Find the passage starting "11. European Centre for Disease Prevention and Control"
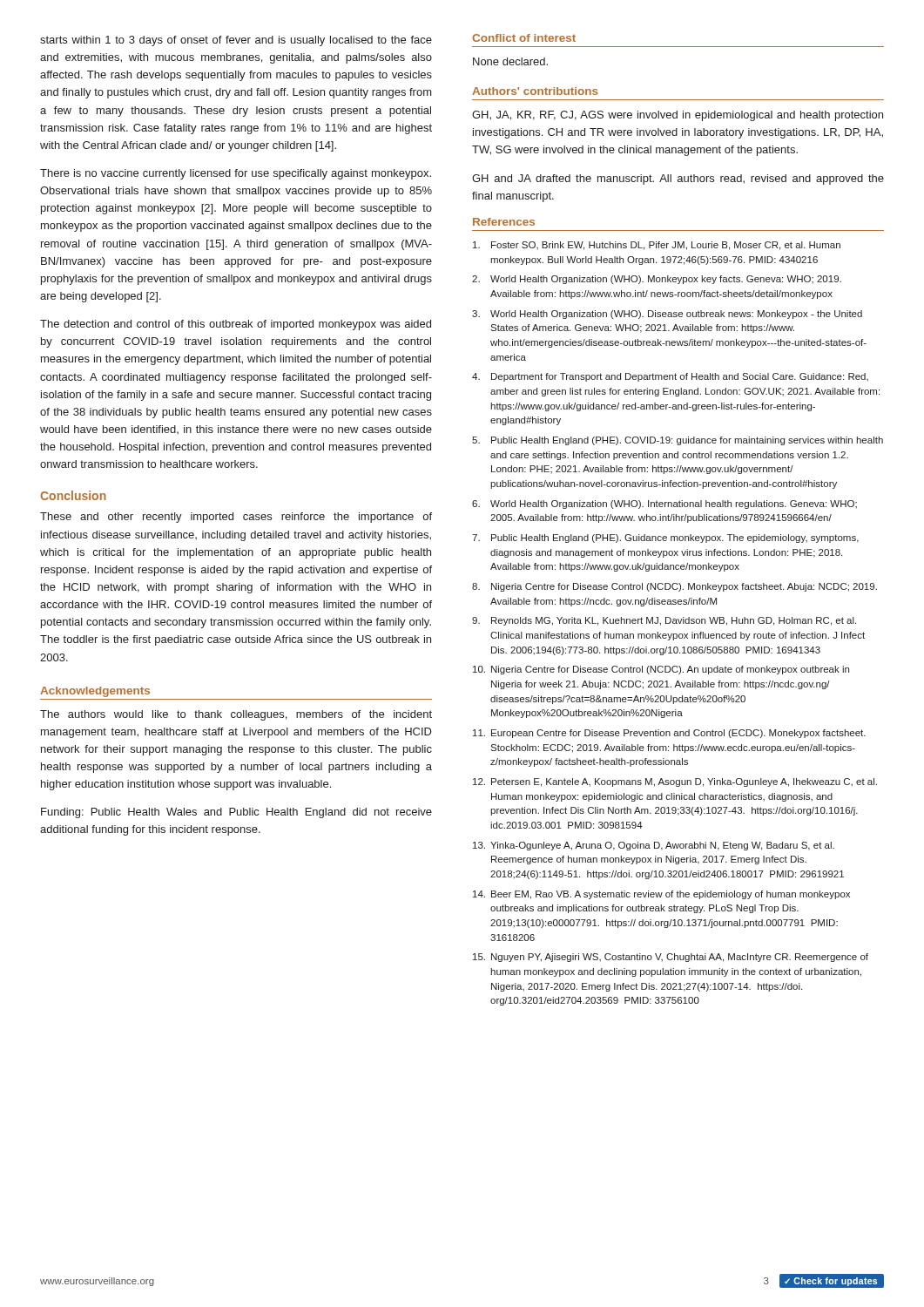Screen dimensions: 1307x924 click(x=678, y=748)
